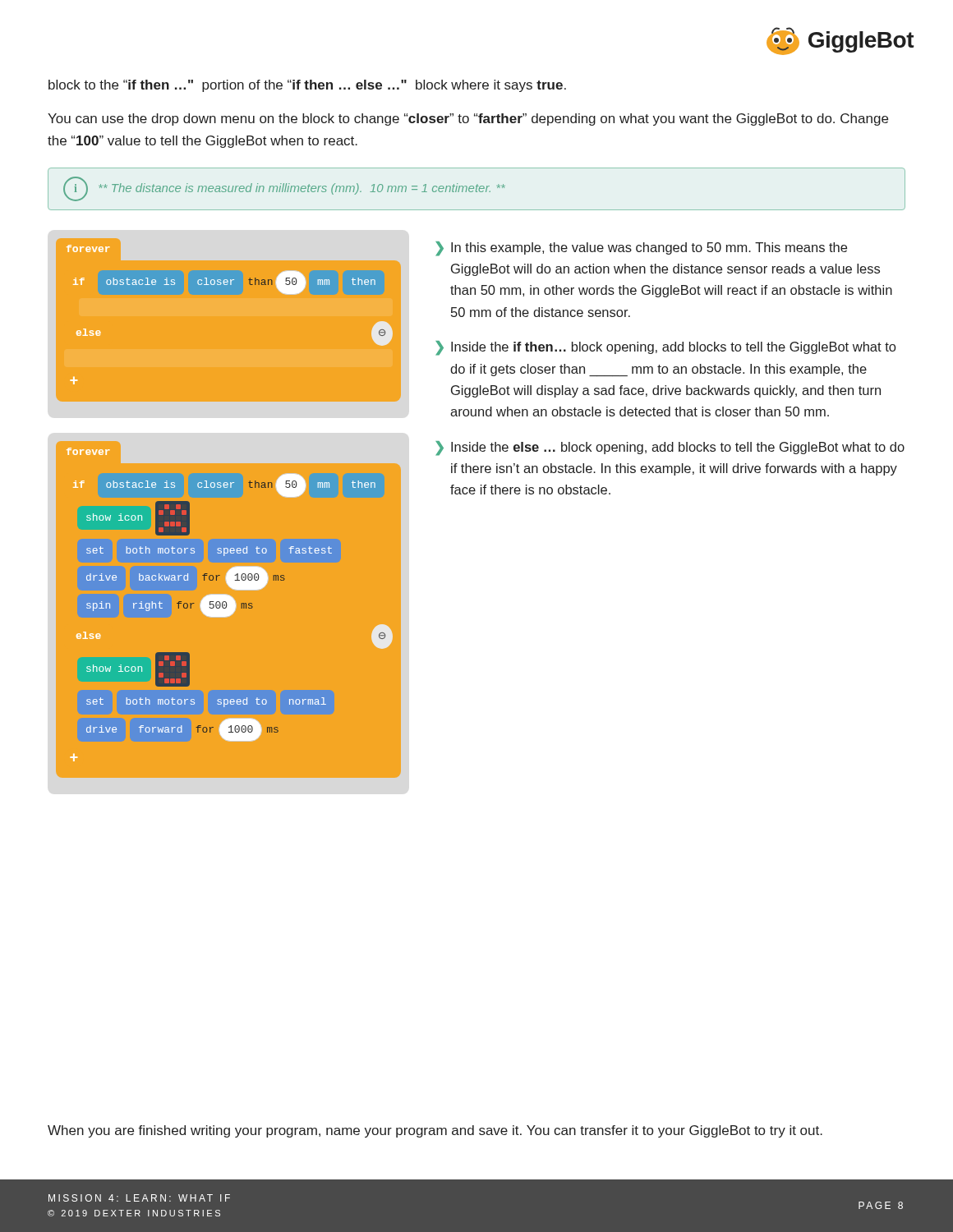Find the text block that says "You can use the drop"
Image resolution: width=953 pixels, height=1232 pixels.
pos(468,130)
